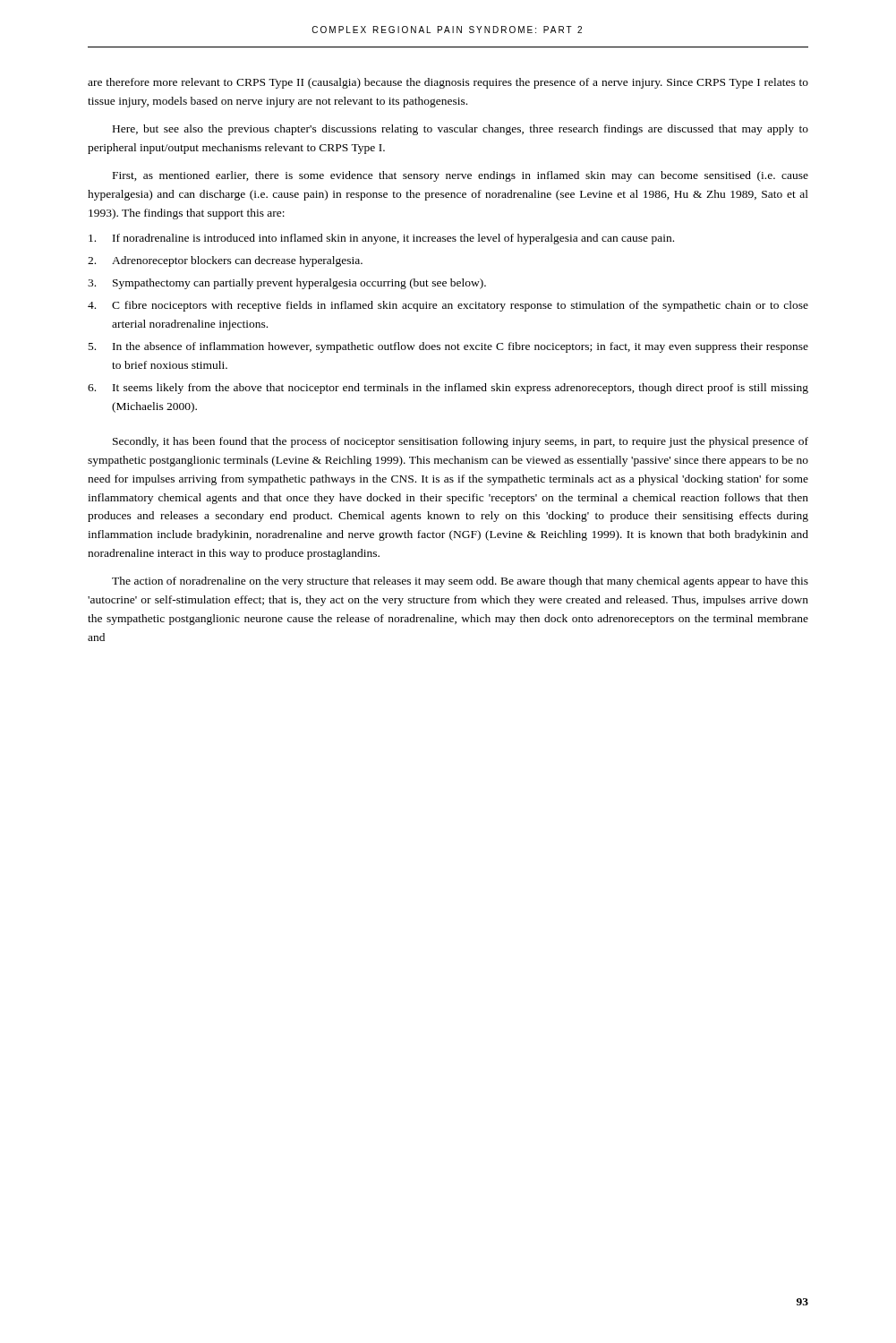
Task: Point to the element starting "The action of noradrenaline on the"
Action: [x=448, y=610]
